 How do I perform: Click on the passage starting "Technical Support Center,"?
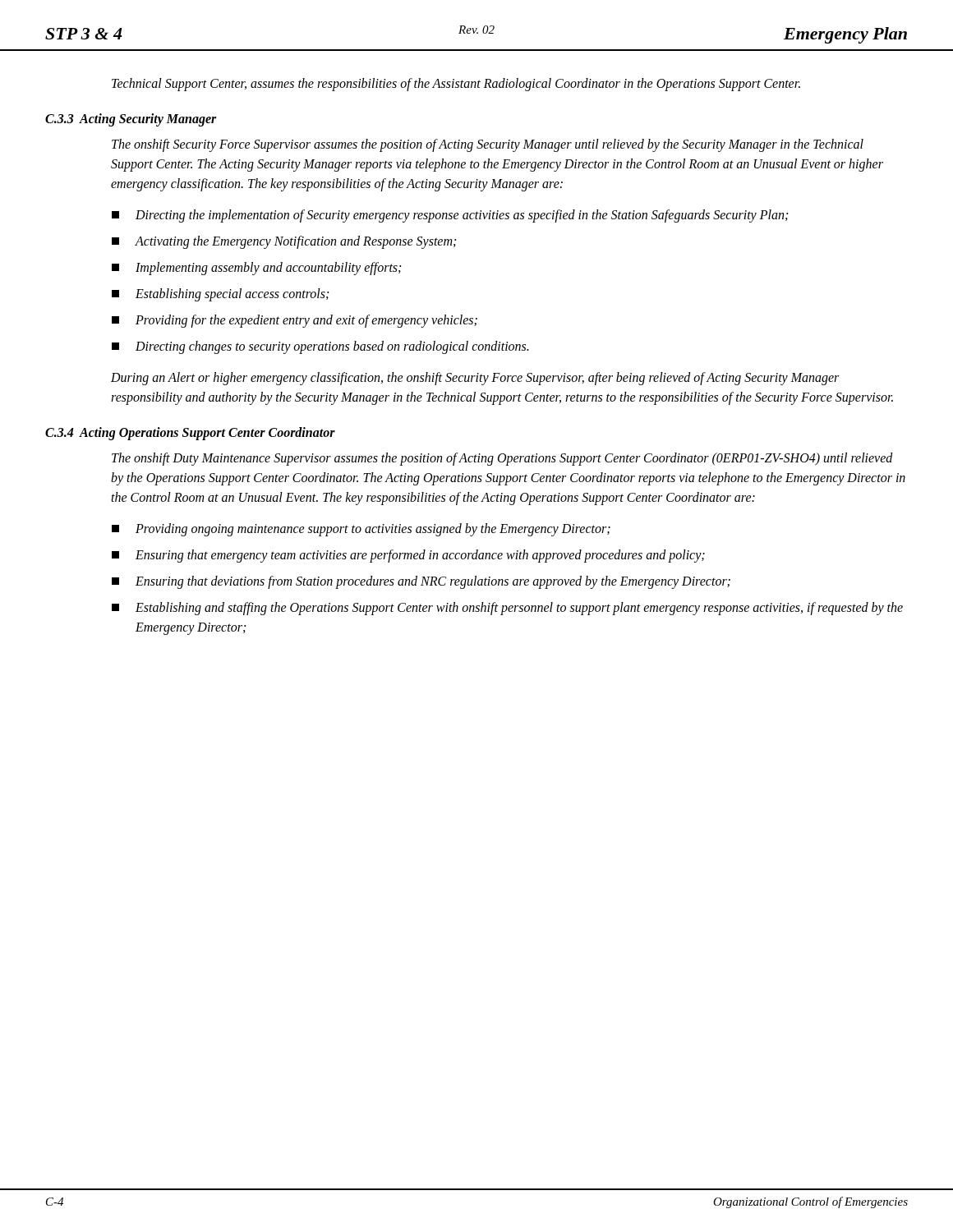tap(456, 83)
